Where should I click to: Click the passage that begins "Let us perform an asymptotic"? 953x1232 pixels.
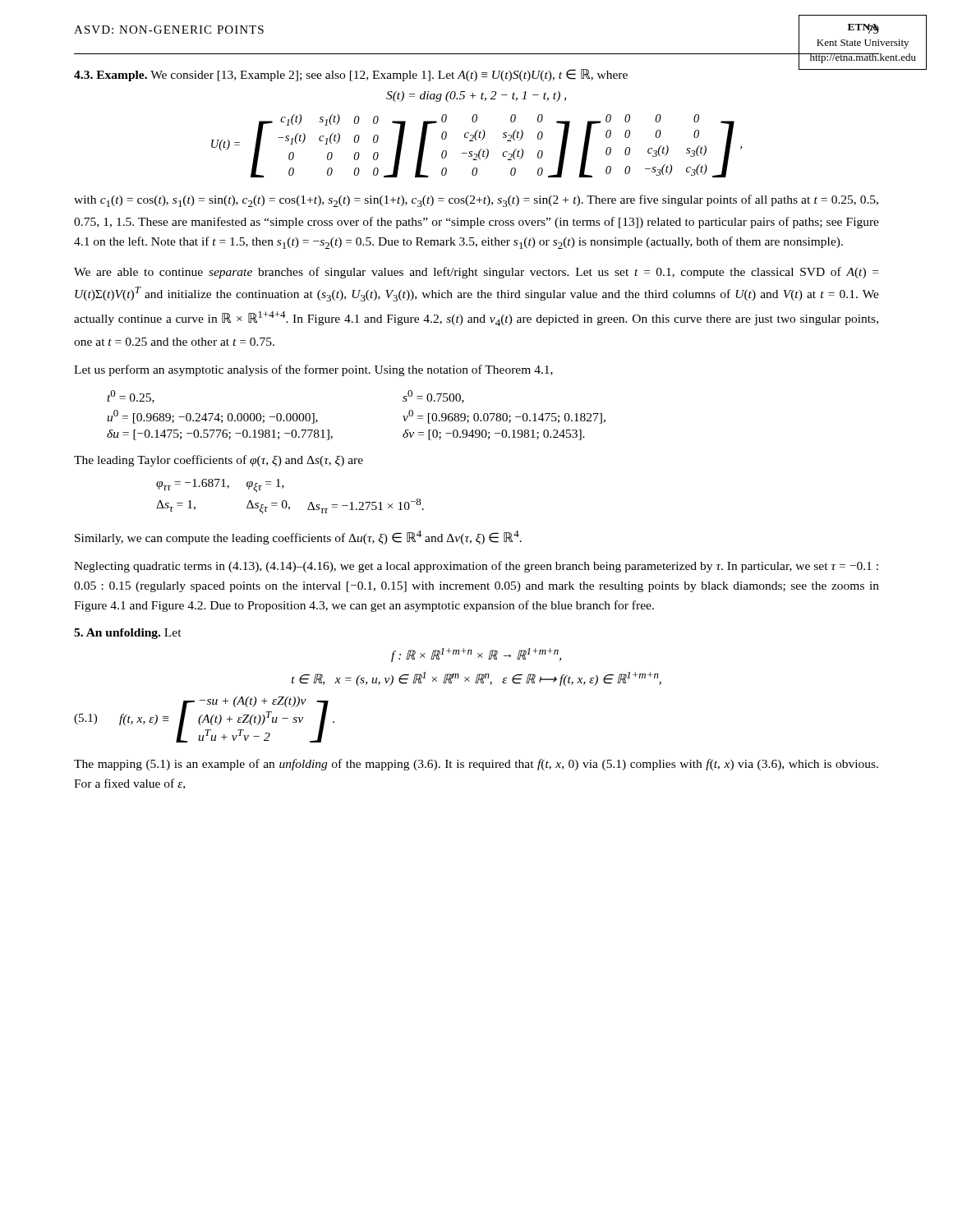314,369
